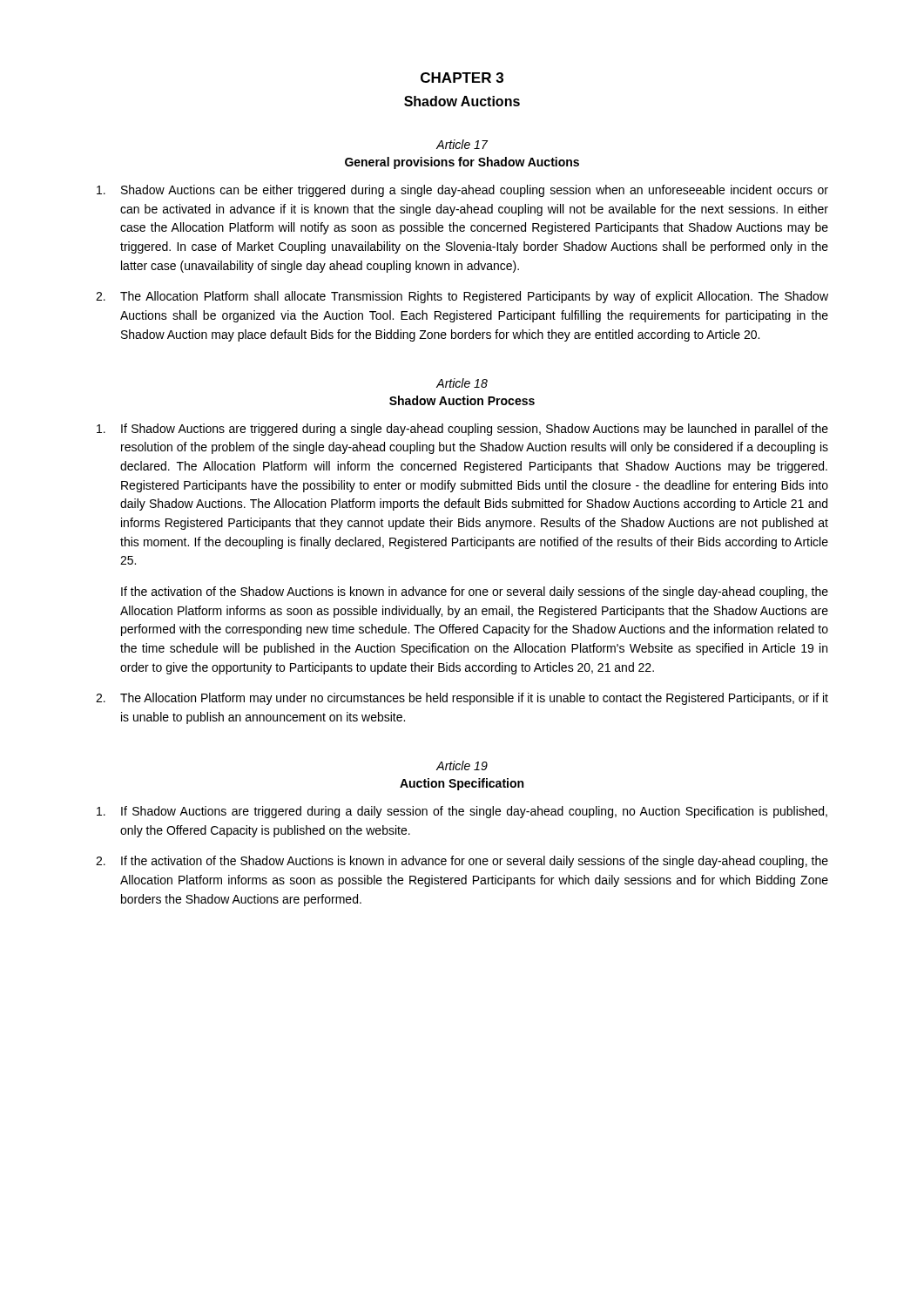This screenshot has height=1307, width=924.
Task: Locate the text "Shadow Auctions"
Action: 462,101
